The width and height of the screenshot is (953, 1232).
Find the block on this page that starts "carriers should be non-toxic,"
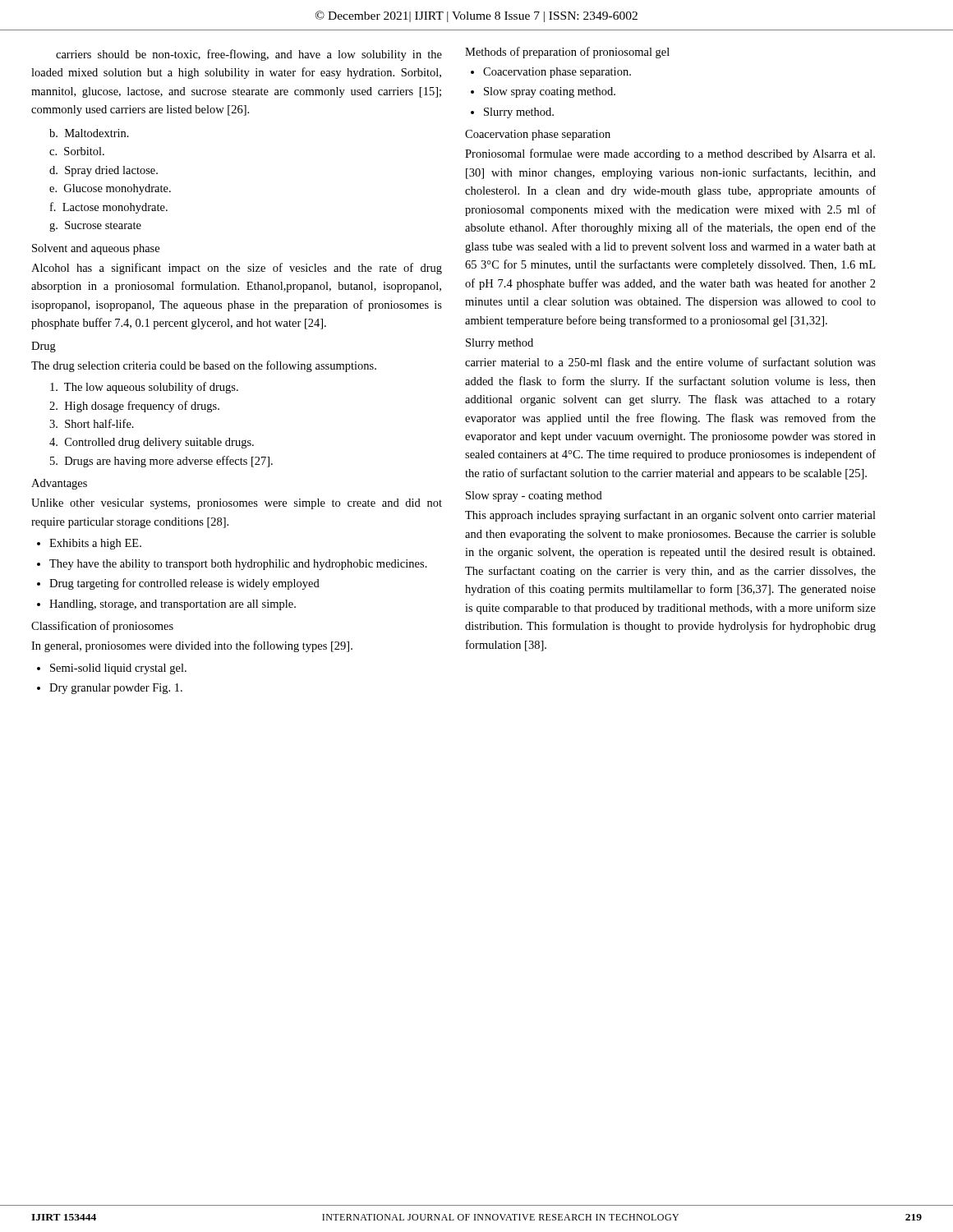pos(237,82)
